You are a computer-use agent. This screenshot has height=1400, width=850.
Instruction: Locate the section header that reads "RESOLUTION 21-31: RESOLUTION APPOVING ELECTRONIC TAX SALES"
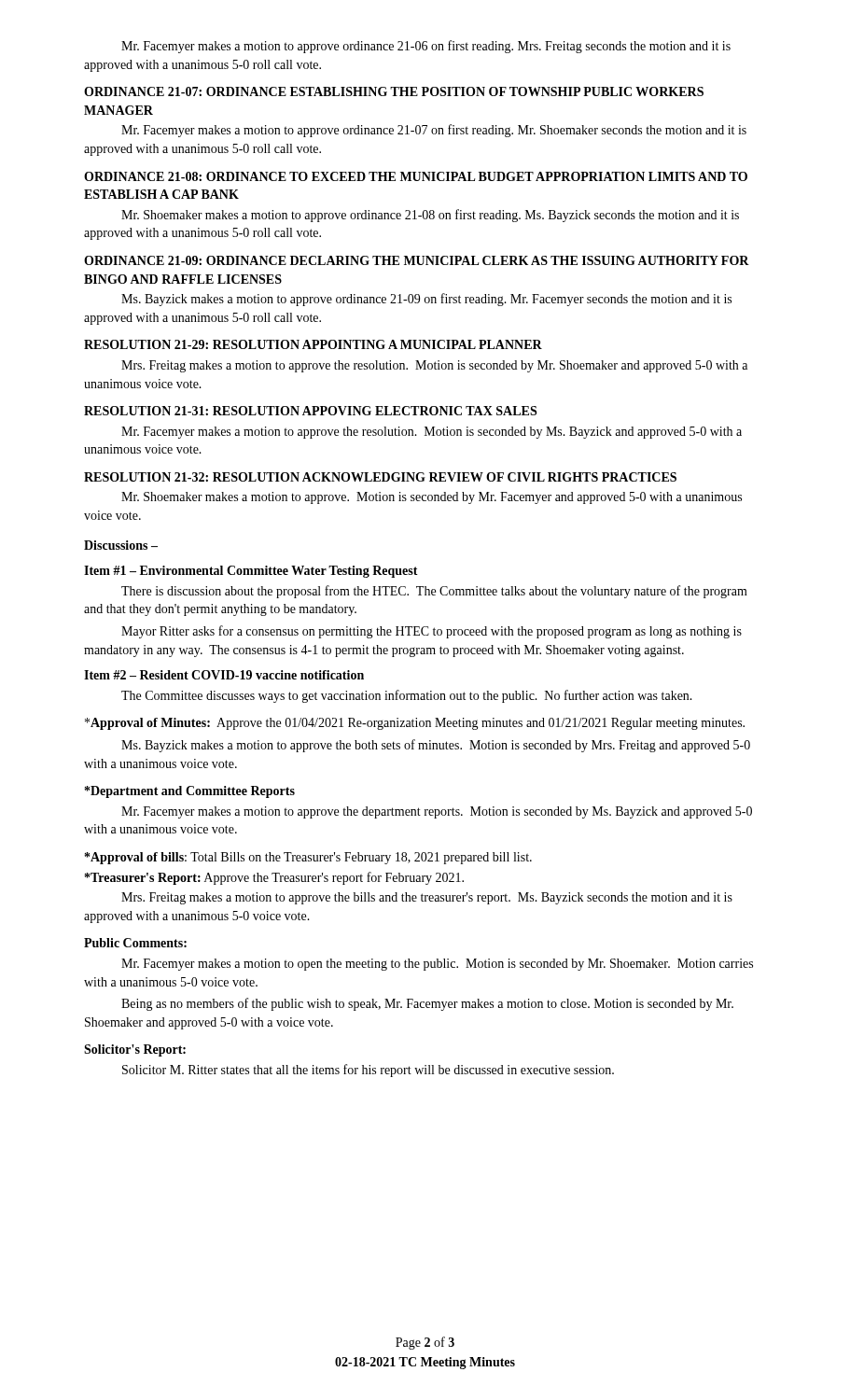[x=425, y=412]
